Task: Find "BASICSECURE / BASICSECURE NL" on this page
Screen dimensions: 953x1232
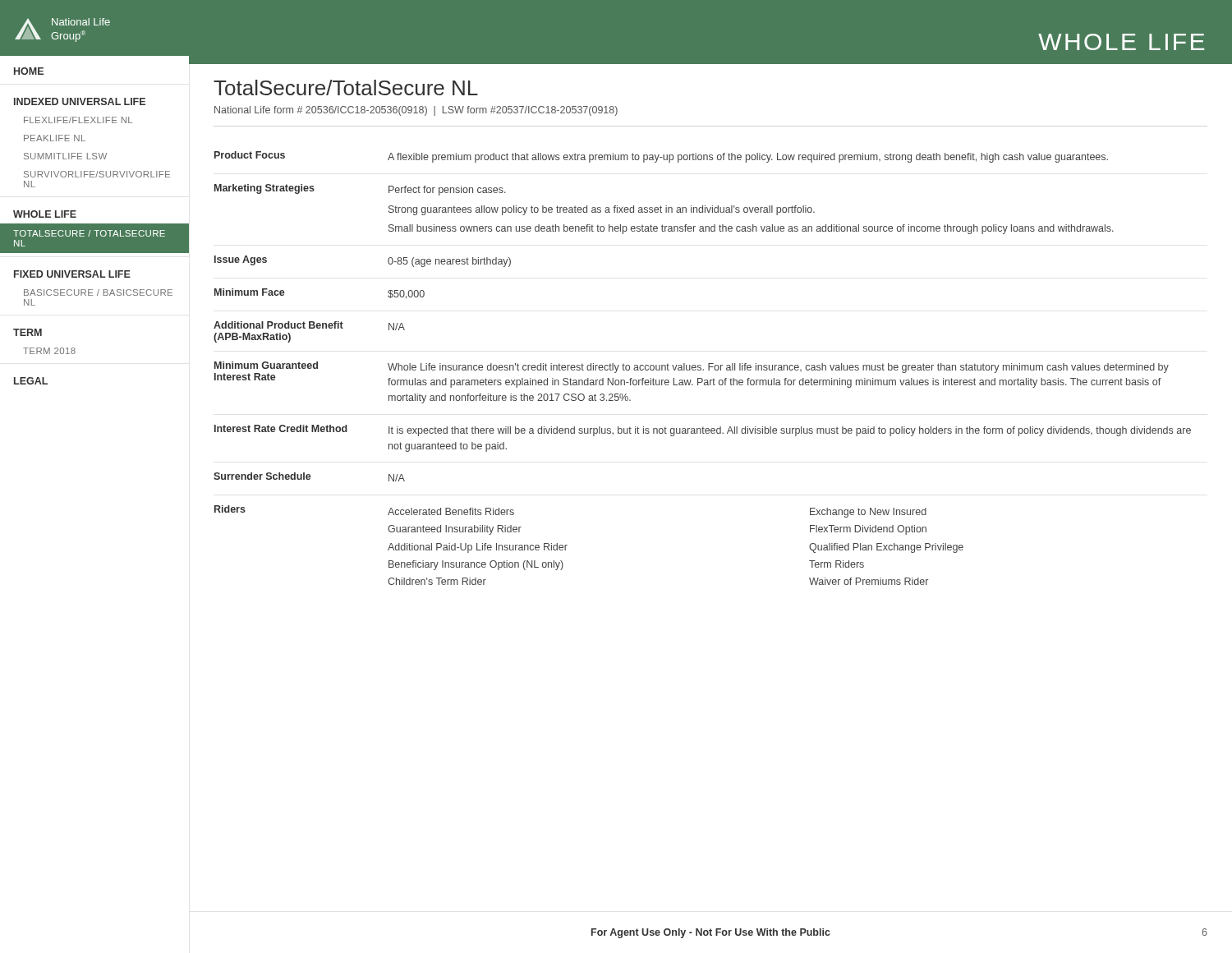Action: tap(98, 297)
